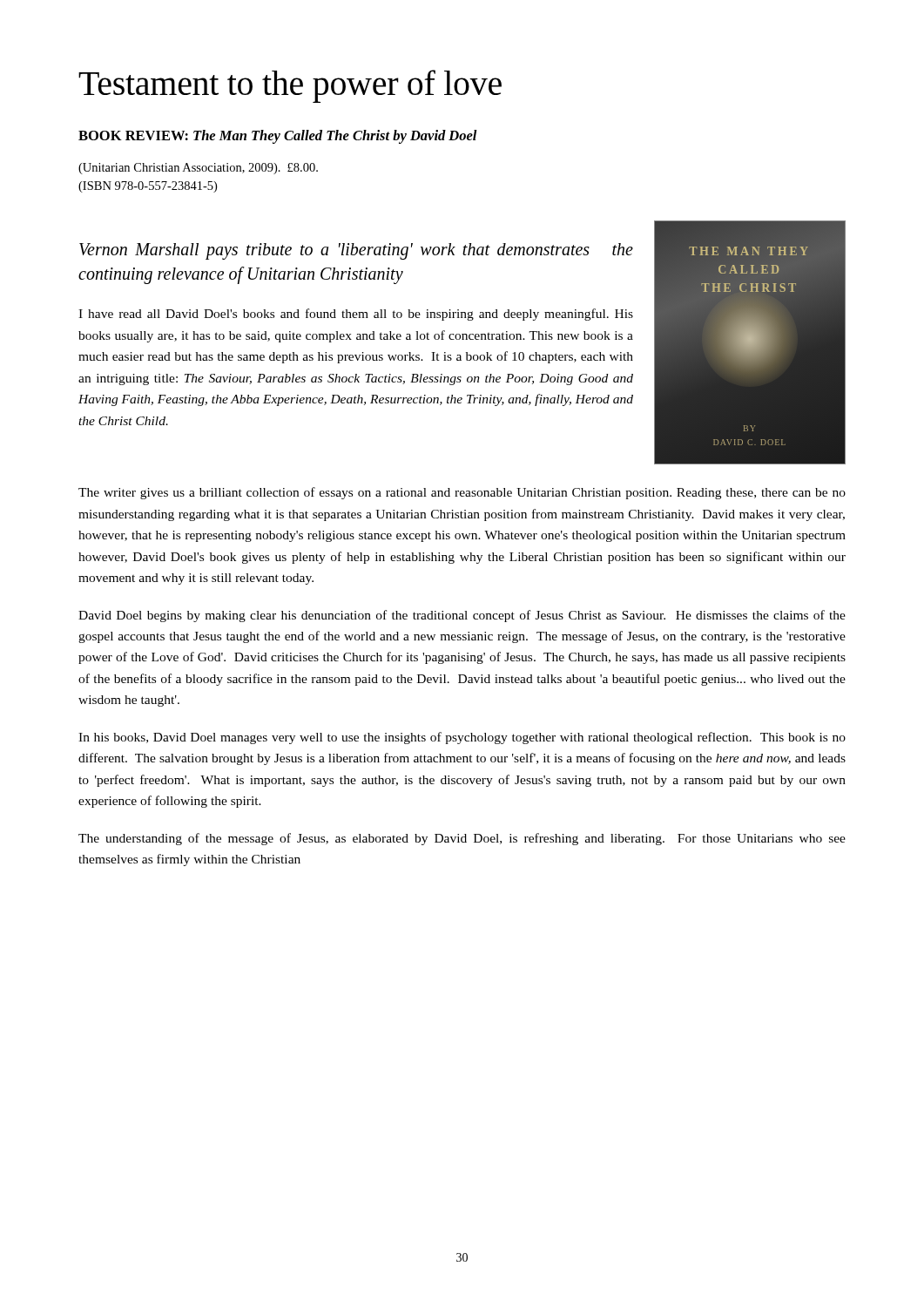Locate the passage starting "BOOK REVIEW: The Man They Called The Christ"
The width and height of the screenshot is (924, 1307).
click(x=278, y=136)
